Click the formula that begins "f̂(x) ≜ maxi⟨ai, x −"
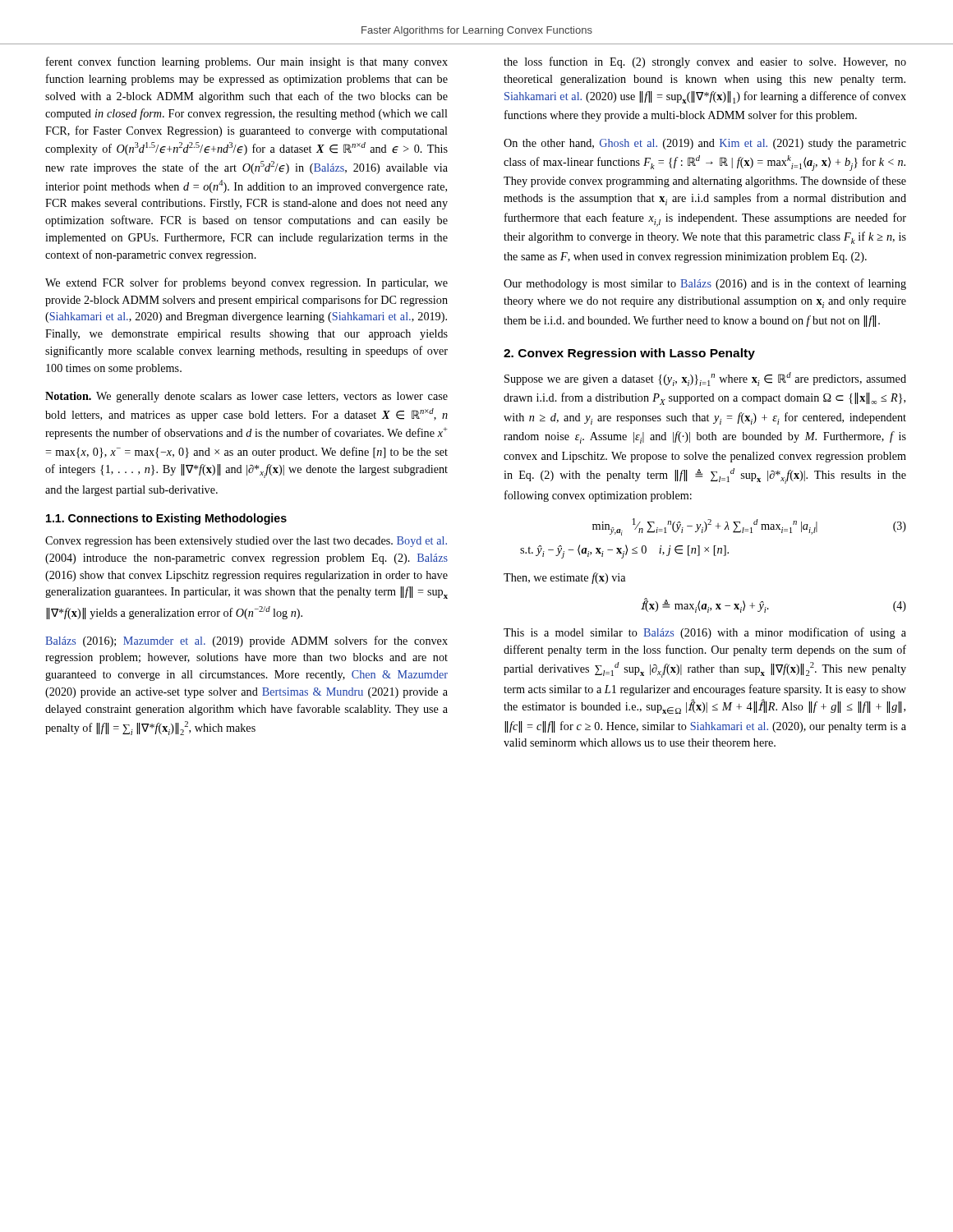This screenshot has width=953, height=1232. click(x=773, y=606)
